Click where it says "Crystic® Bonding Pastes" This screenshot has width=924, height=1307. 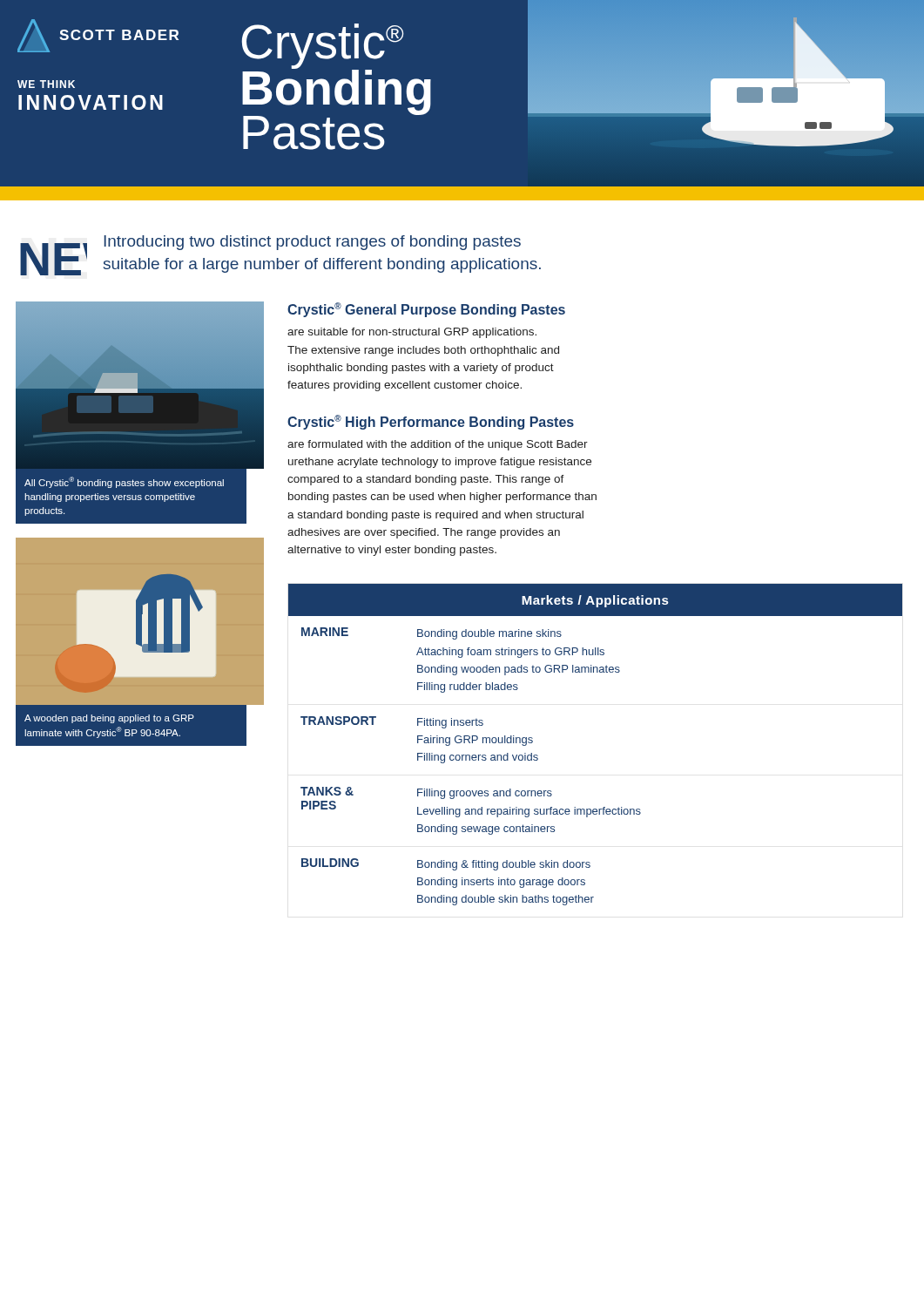(337, 87)
